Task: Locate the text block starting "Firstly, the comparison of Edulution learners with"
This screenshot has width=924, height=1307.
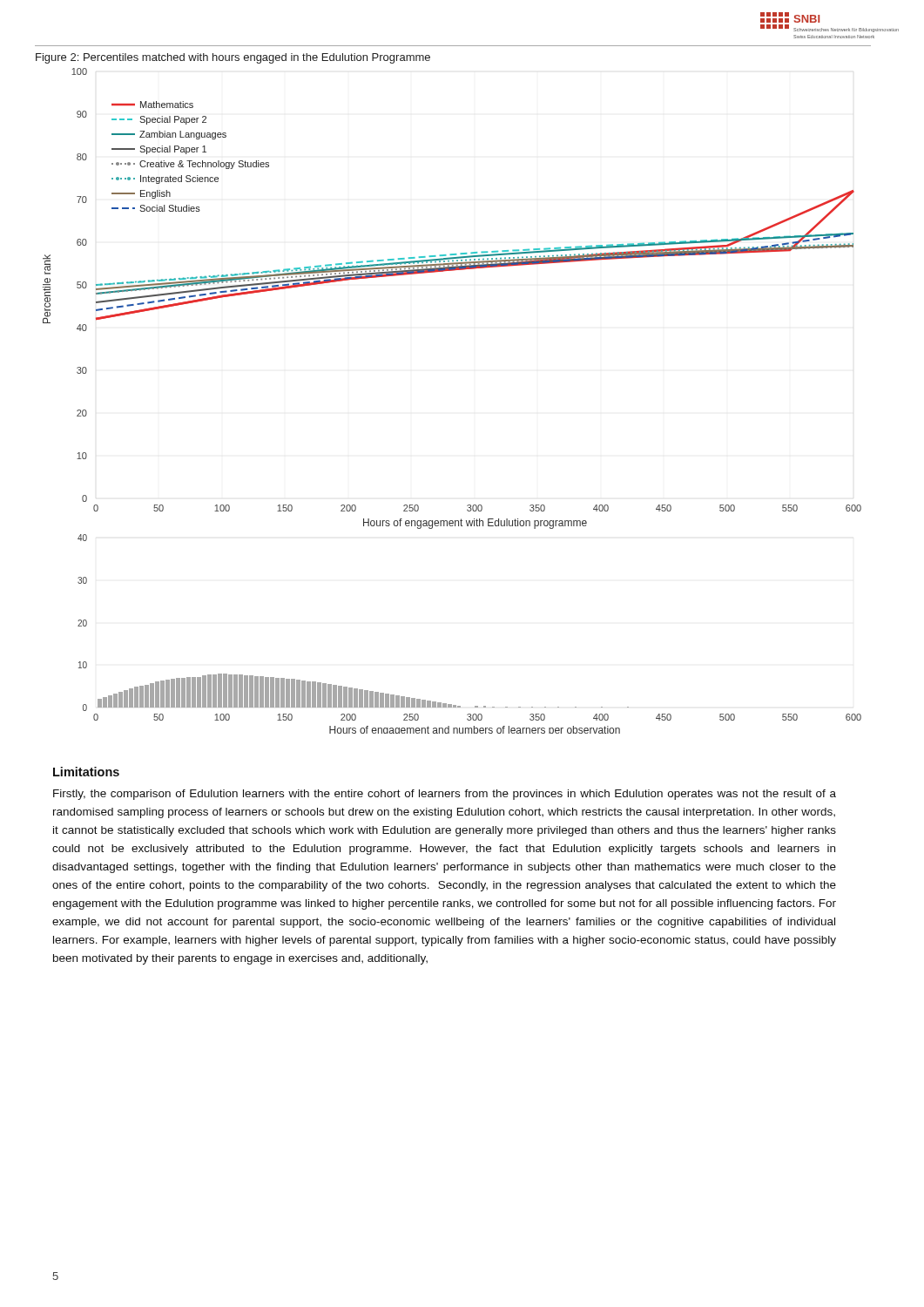Action: (444, 876)
